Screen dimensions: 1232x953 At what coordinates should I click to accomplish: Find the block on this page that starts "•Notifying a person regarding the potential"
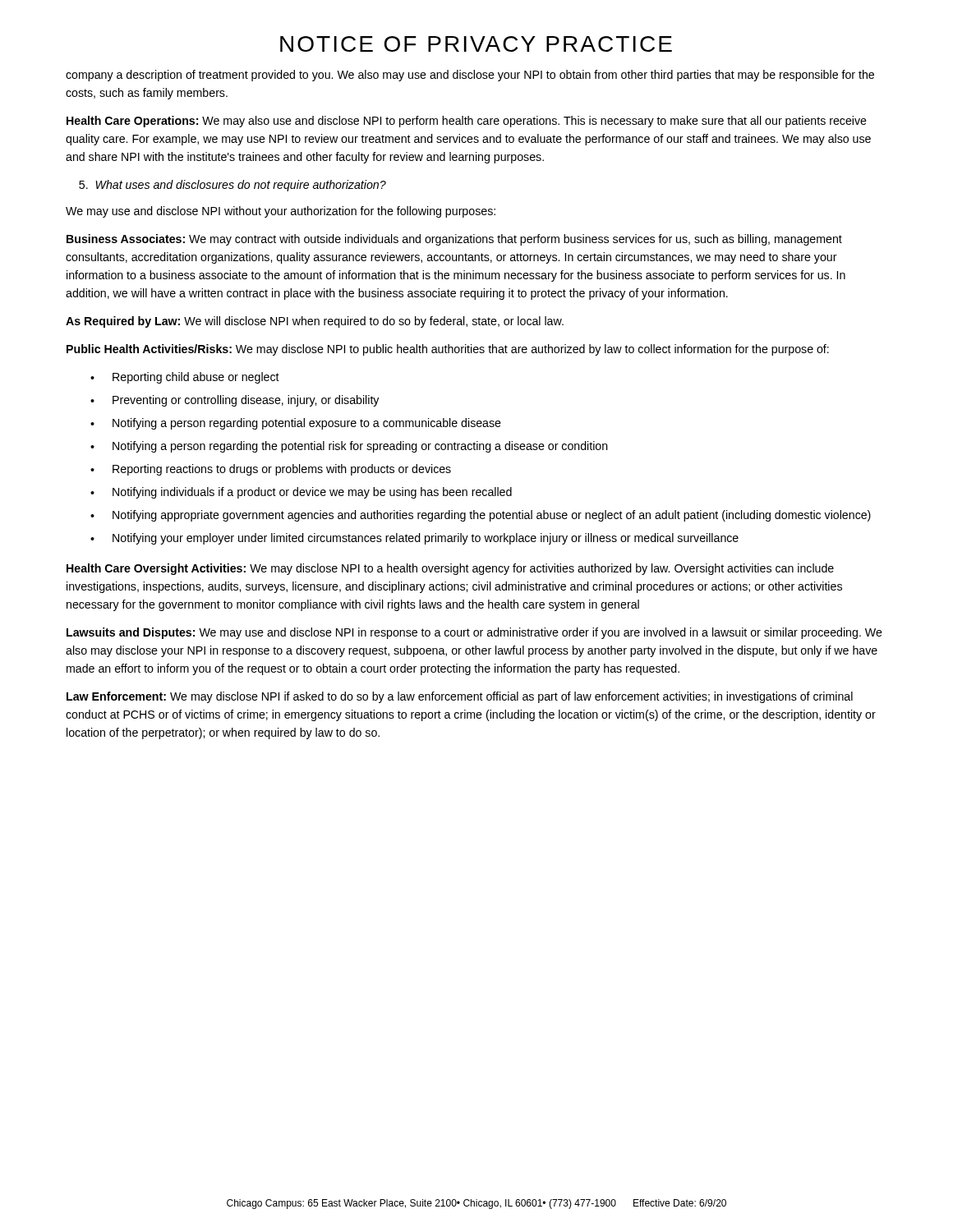(x=349, y=446)
